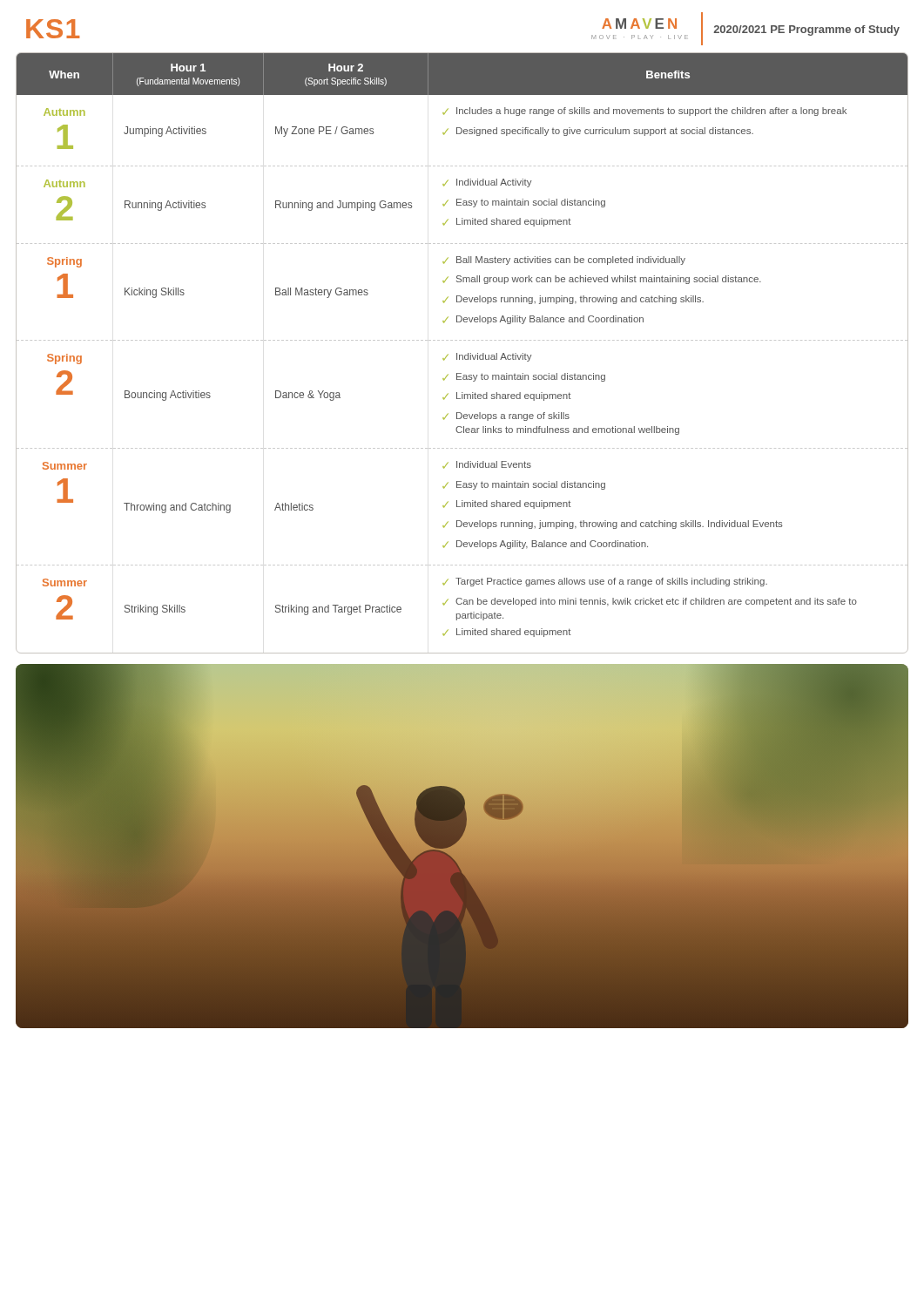Select the table that reads "Jumping Activities"
The height and width of the screenshot is (1307, 924).
[x=462, y=353]
